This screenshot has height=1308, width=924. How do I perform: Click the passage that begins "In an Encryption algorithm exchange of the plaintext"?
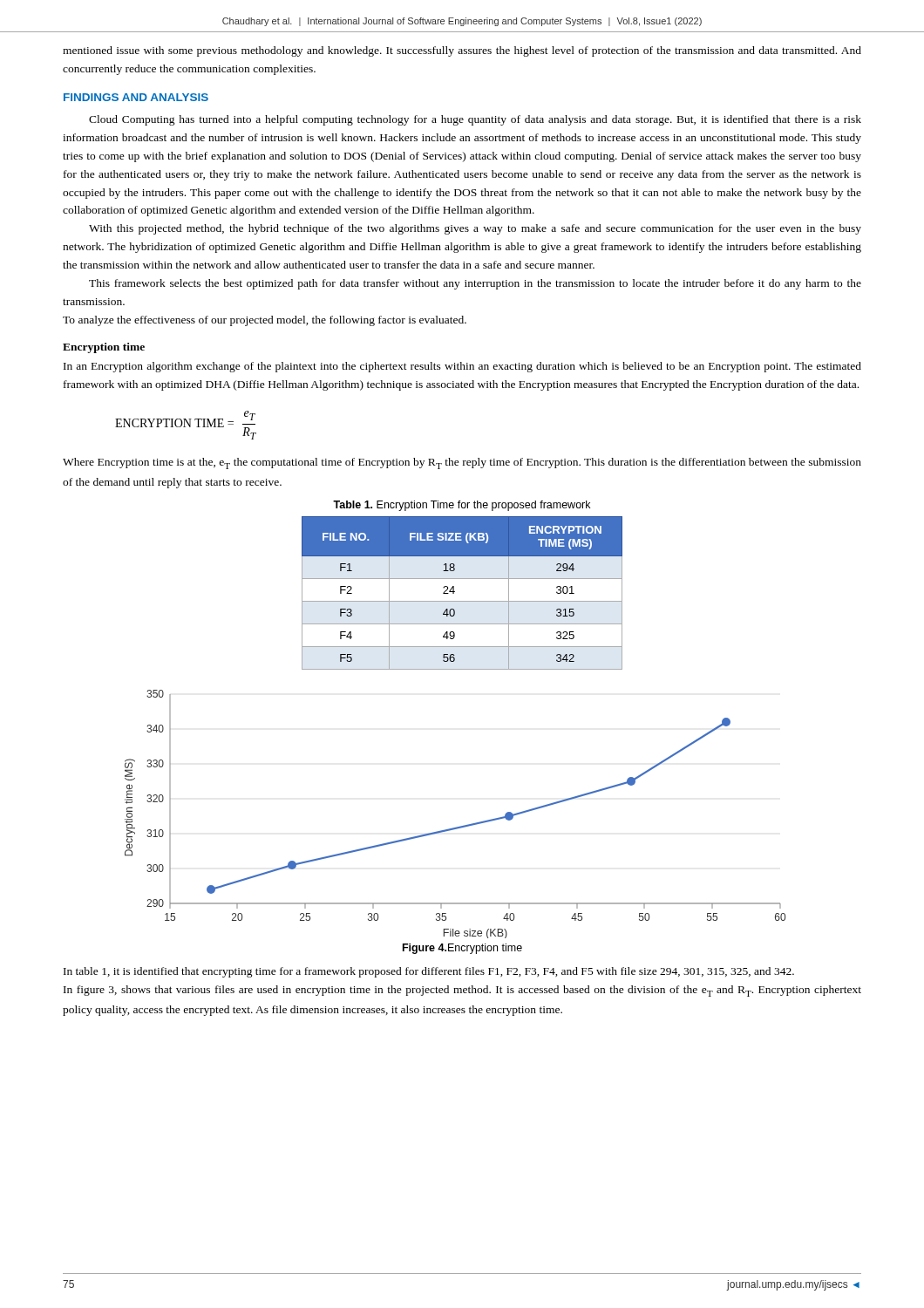click(x=462, y=376)
